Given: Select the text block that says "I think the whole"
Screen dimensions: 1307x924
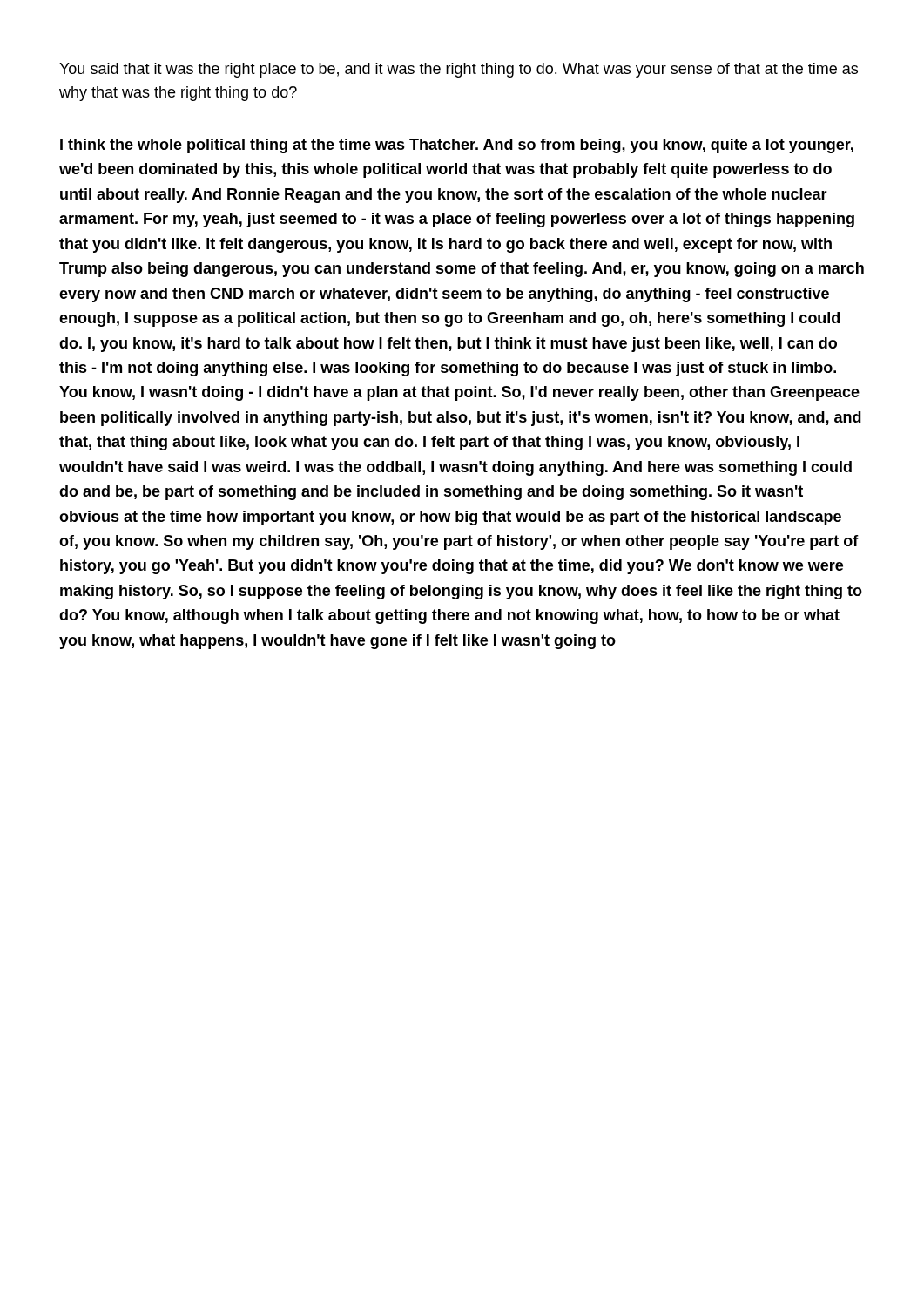Looking at the screenshot, I should pos(462,393).
